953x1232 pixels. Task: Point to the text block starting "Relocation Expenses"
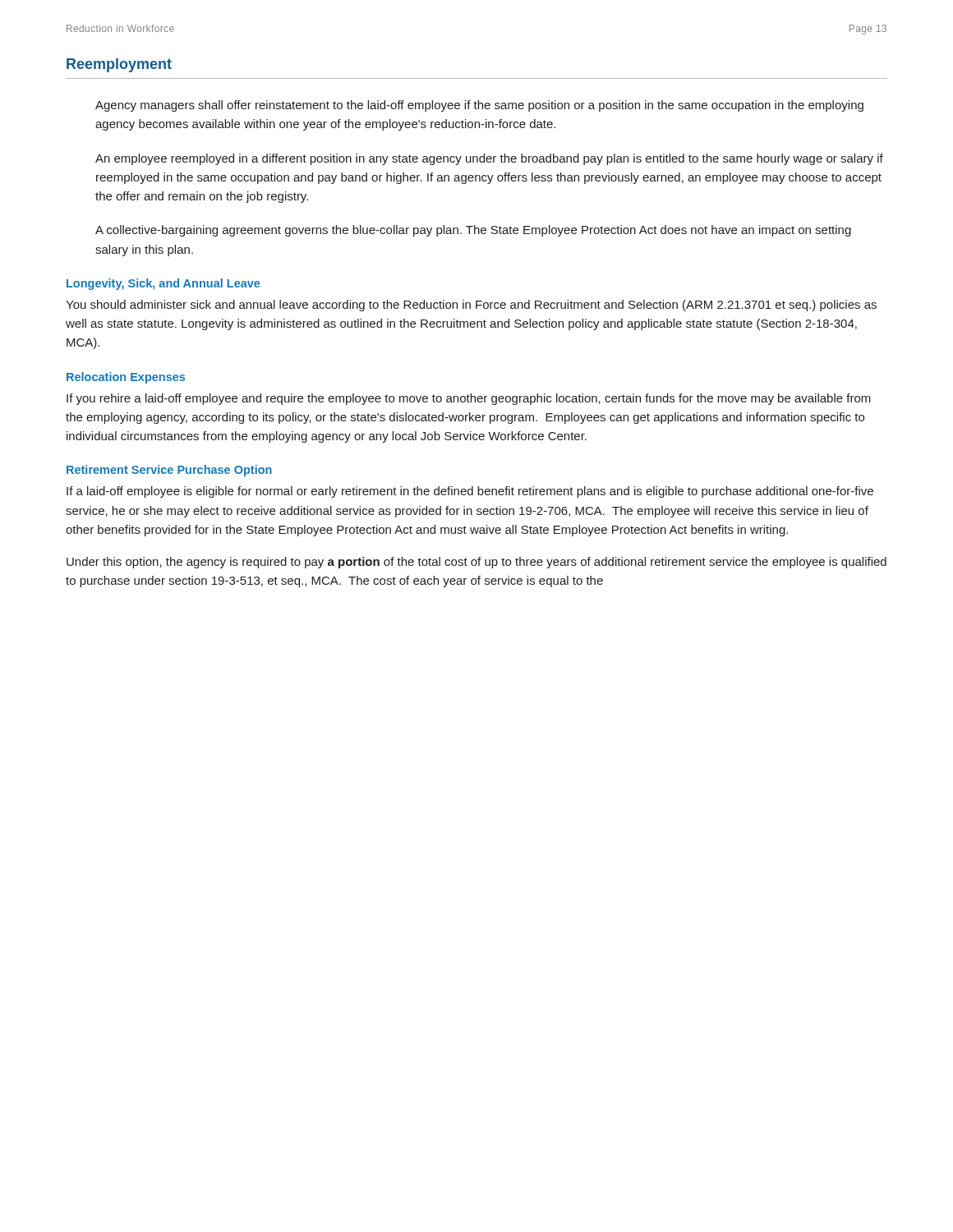tap(126, 377)
